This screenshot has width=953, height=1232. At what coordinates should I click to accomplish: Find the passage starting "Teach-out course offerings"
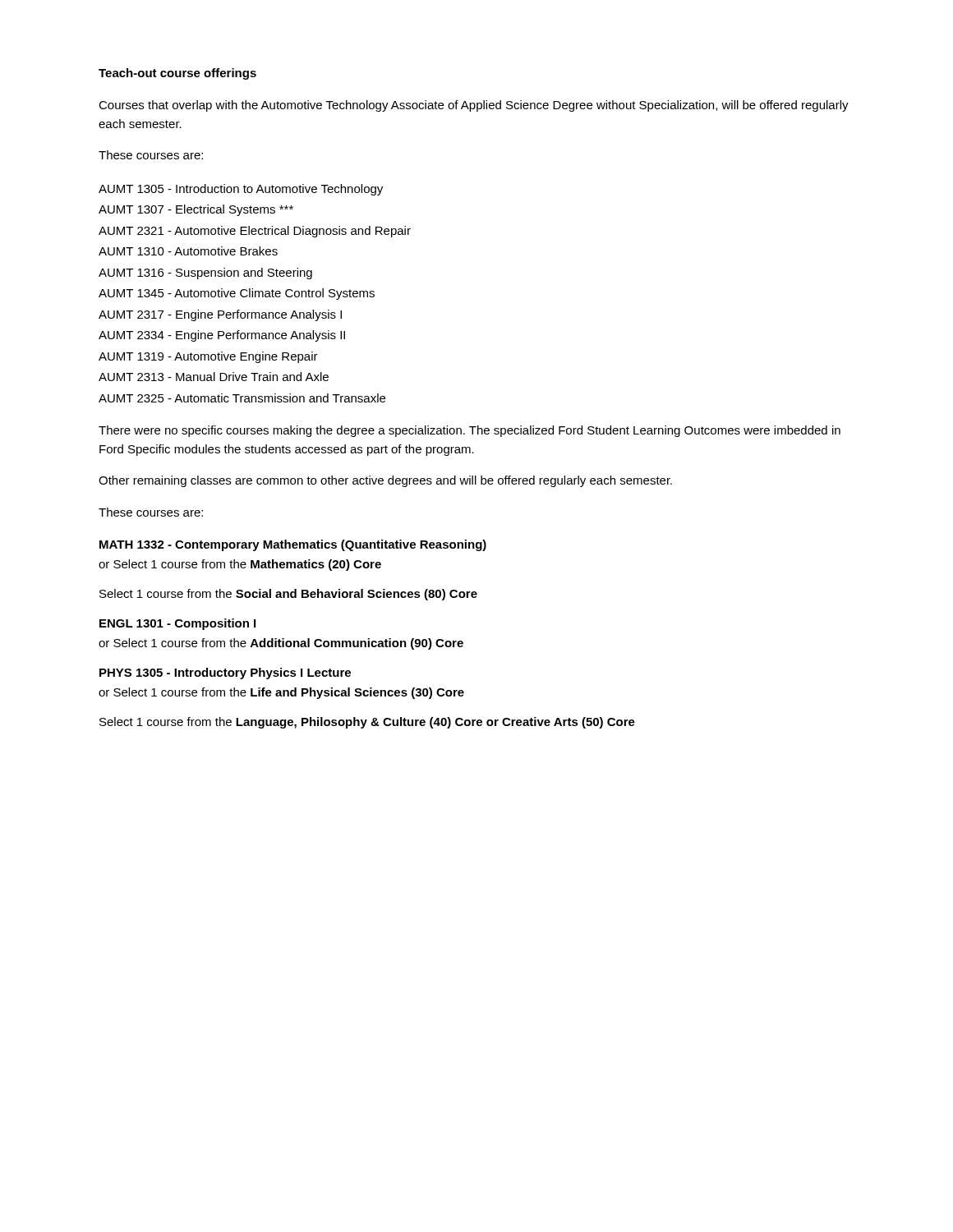click(178, 73)
